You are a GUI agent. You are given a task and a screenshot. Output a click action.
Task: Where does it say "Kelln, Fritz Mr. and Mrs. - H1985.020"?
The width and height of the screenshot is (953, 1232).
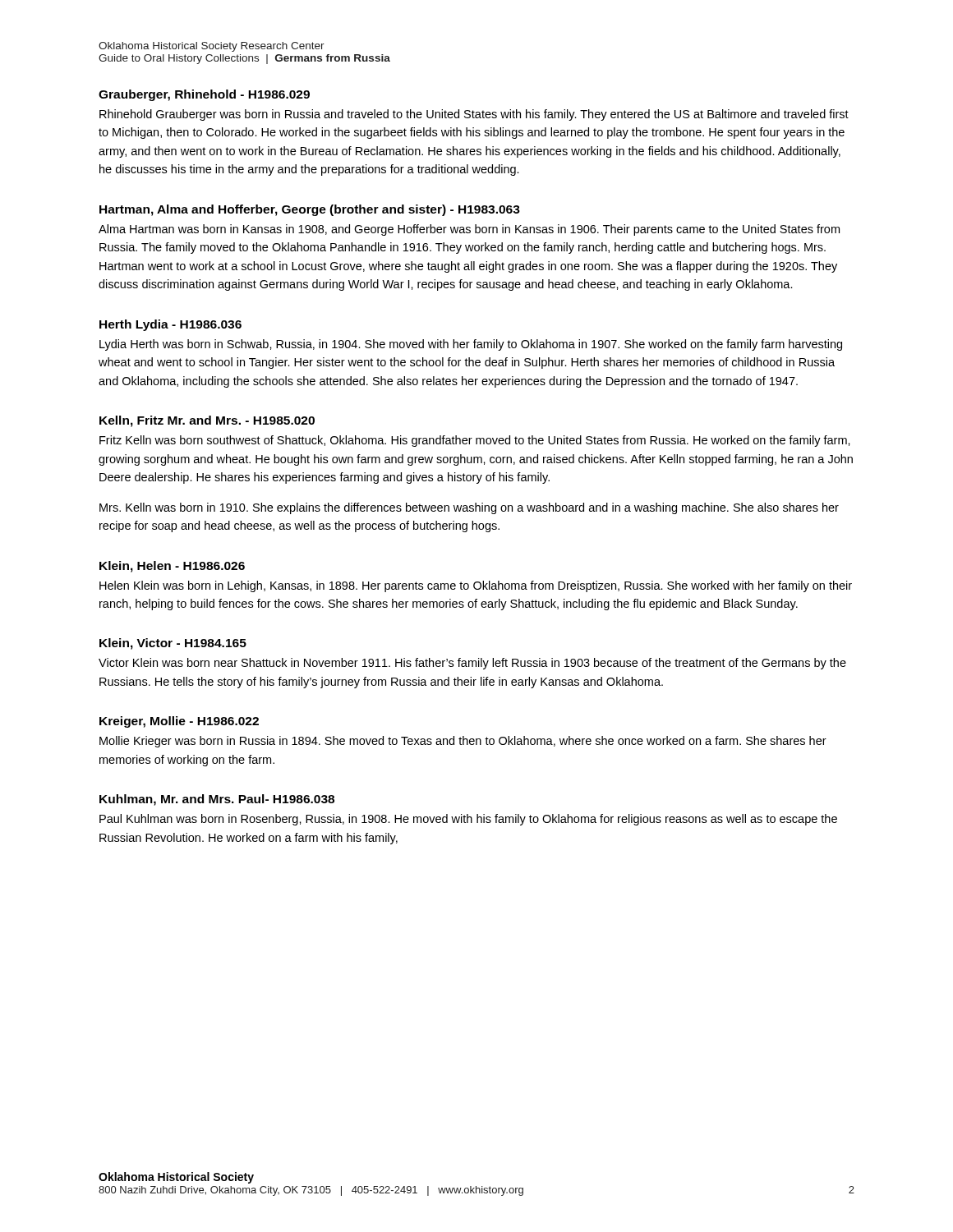[x=207, y=420]
